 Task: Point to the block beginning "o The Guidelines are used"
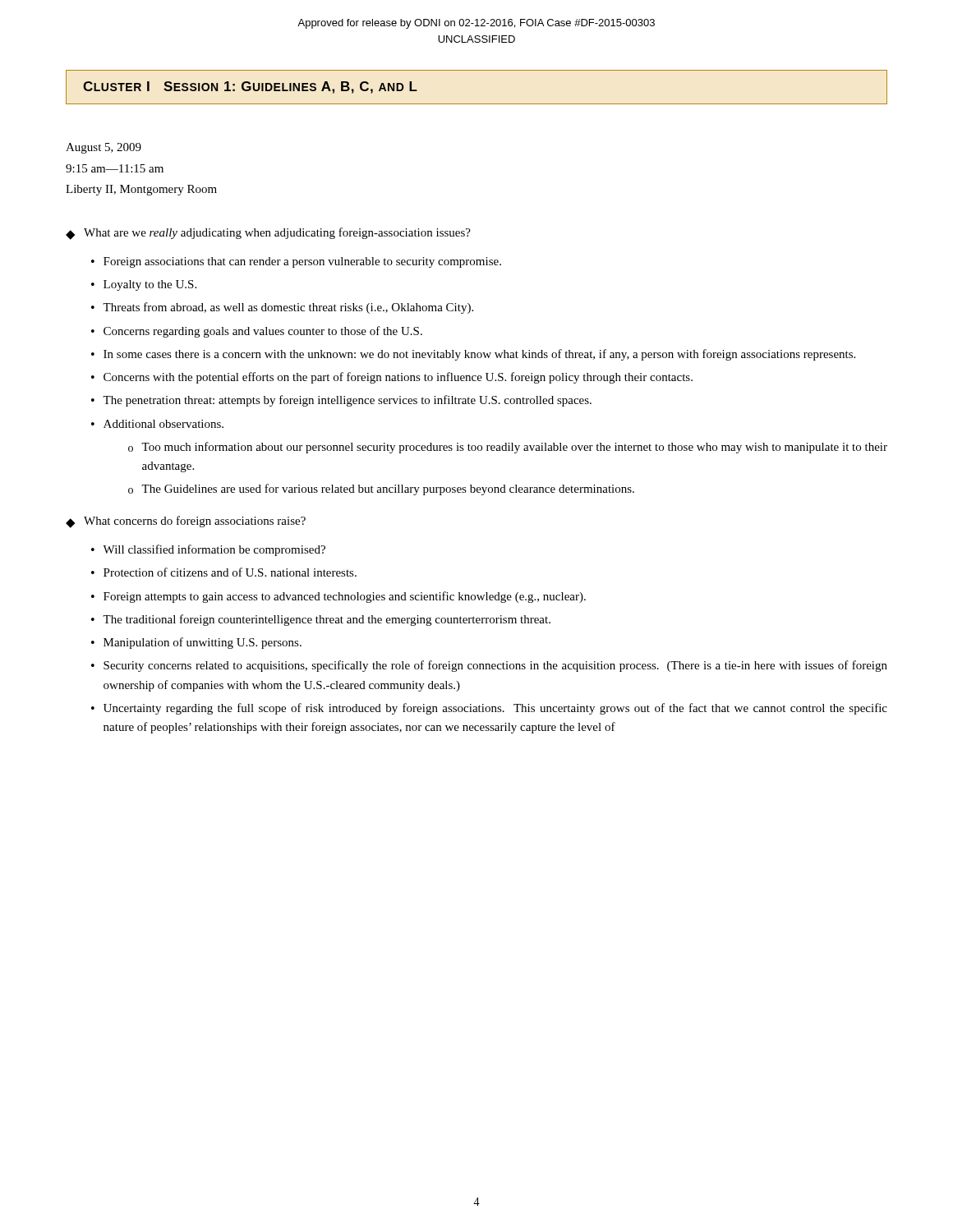coord(381,490)
